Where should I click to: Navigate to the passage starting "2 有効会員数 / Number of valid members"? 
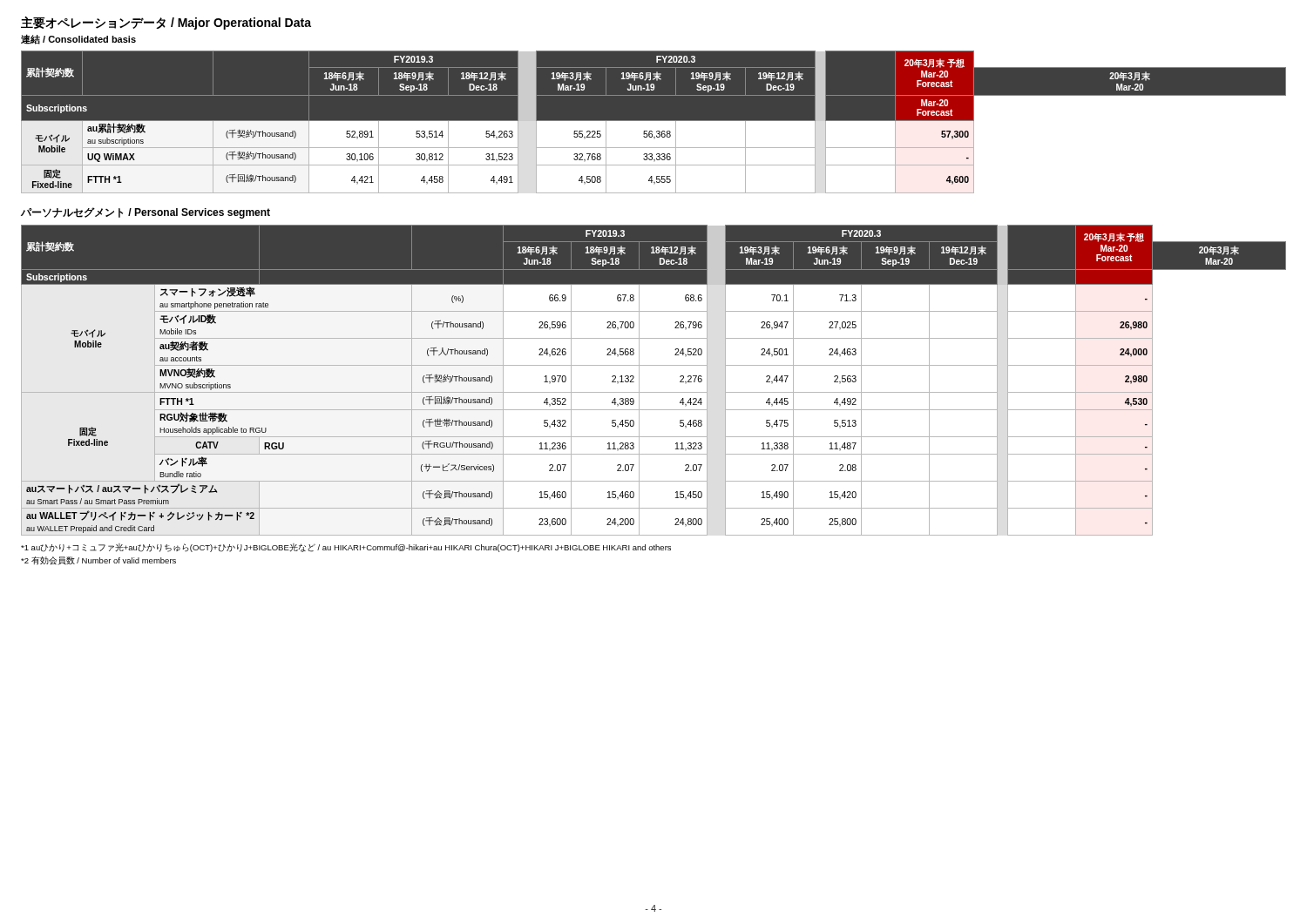click(99, 560)
